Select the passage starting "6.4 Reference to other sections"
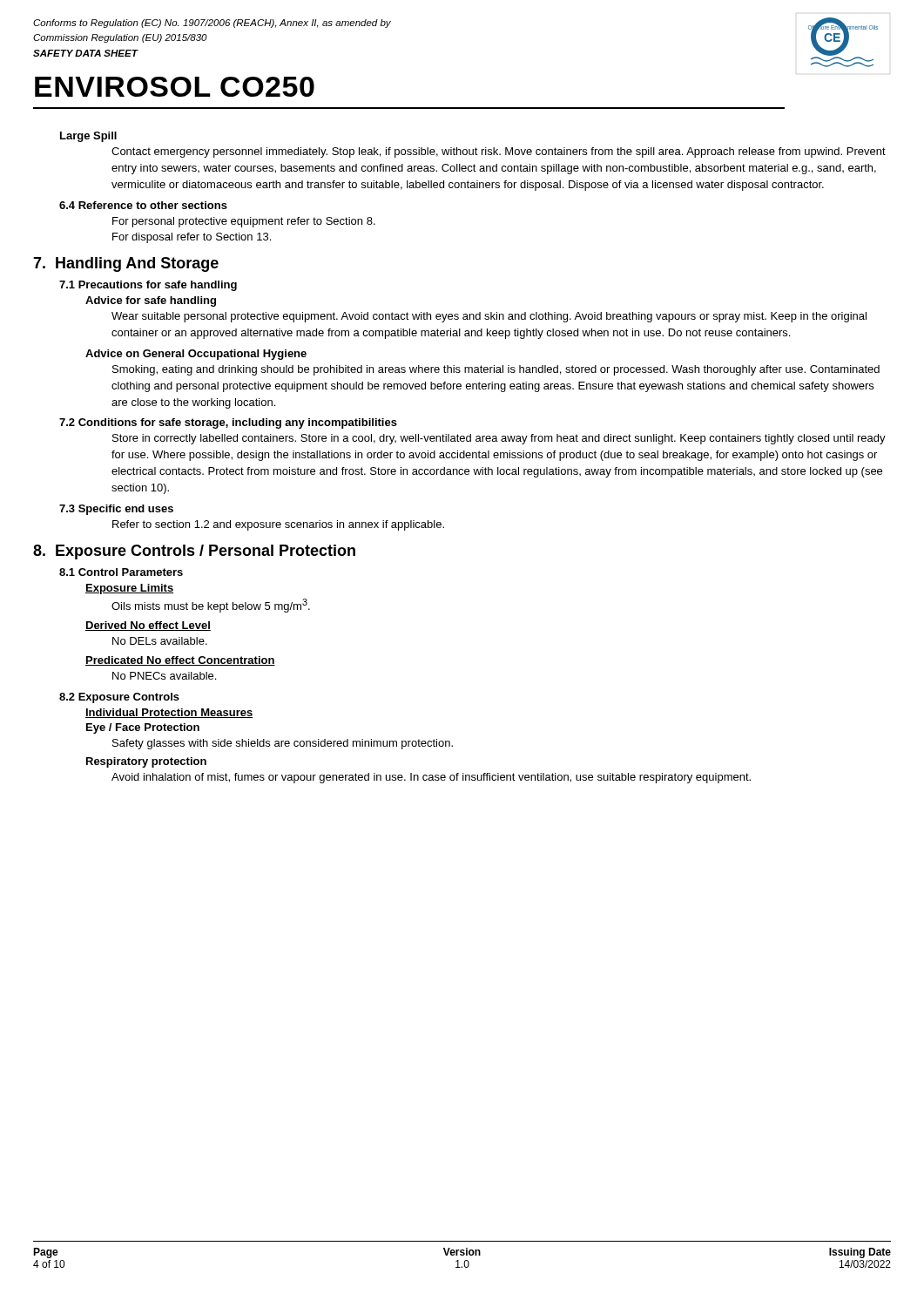924x1307 pixels. tap(143, 205)
